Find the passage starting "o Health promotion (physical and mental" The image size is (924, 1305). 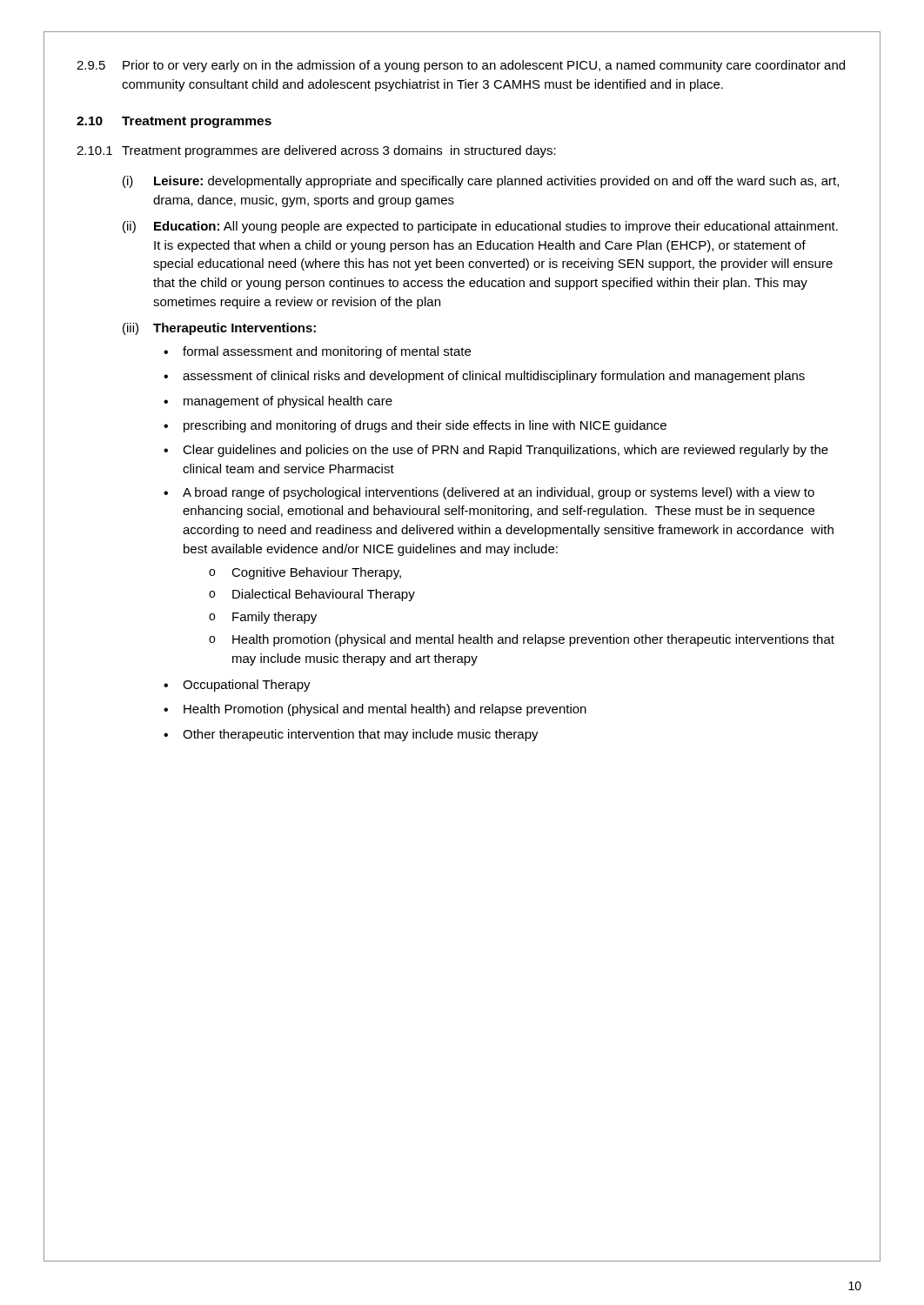tap(528, 649)
